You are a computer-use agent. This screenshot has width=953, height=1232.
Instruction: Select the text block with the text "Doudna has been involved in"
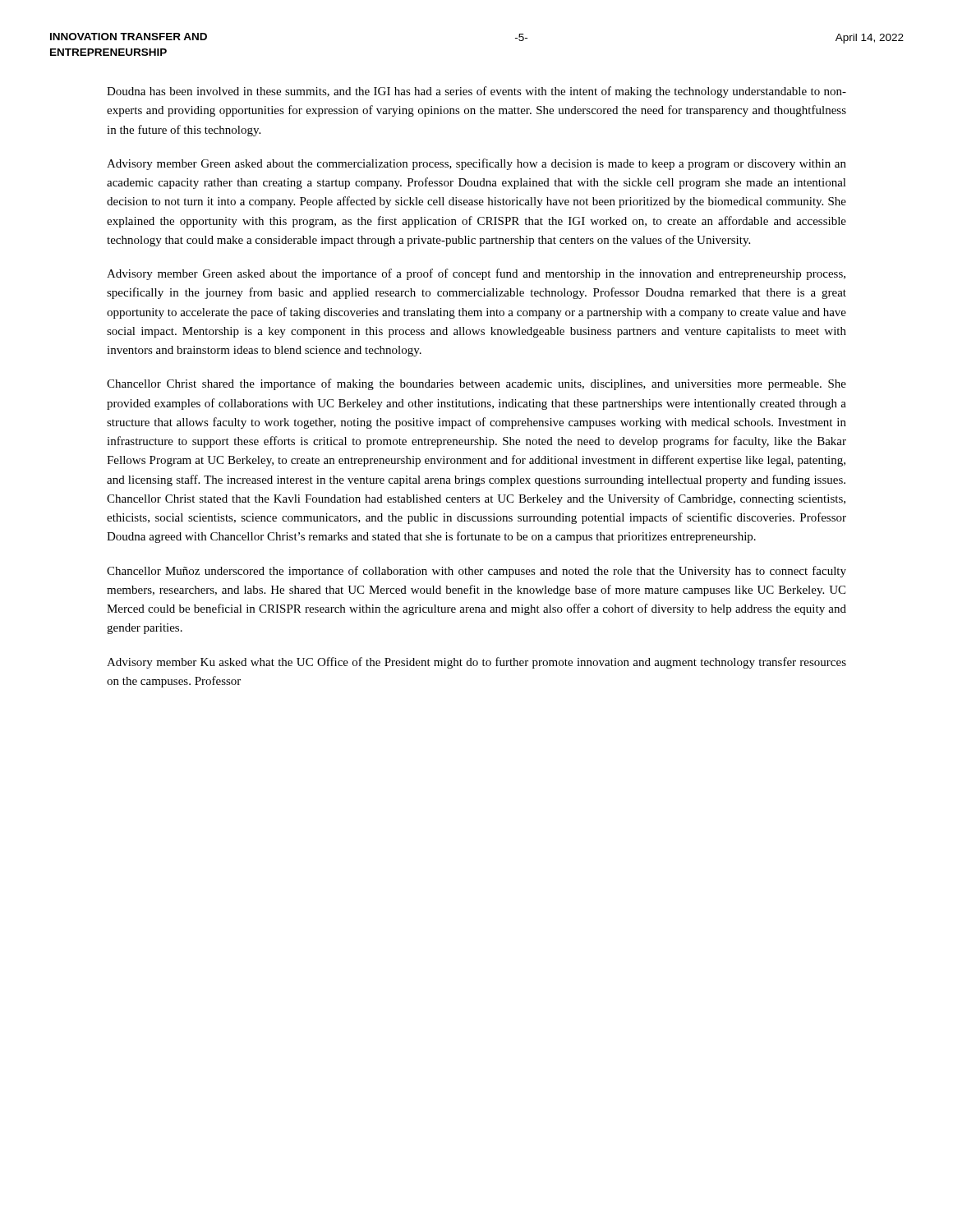[476, 110]
